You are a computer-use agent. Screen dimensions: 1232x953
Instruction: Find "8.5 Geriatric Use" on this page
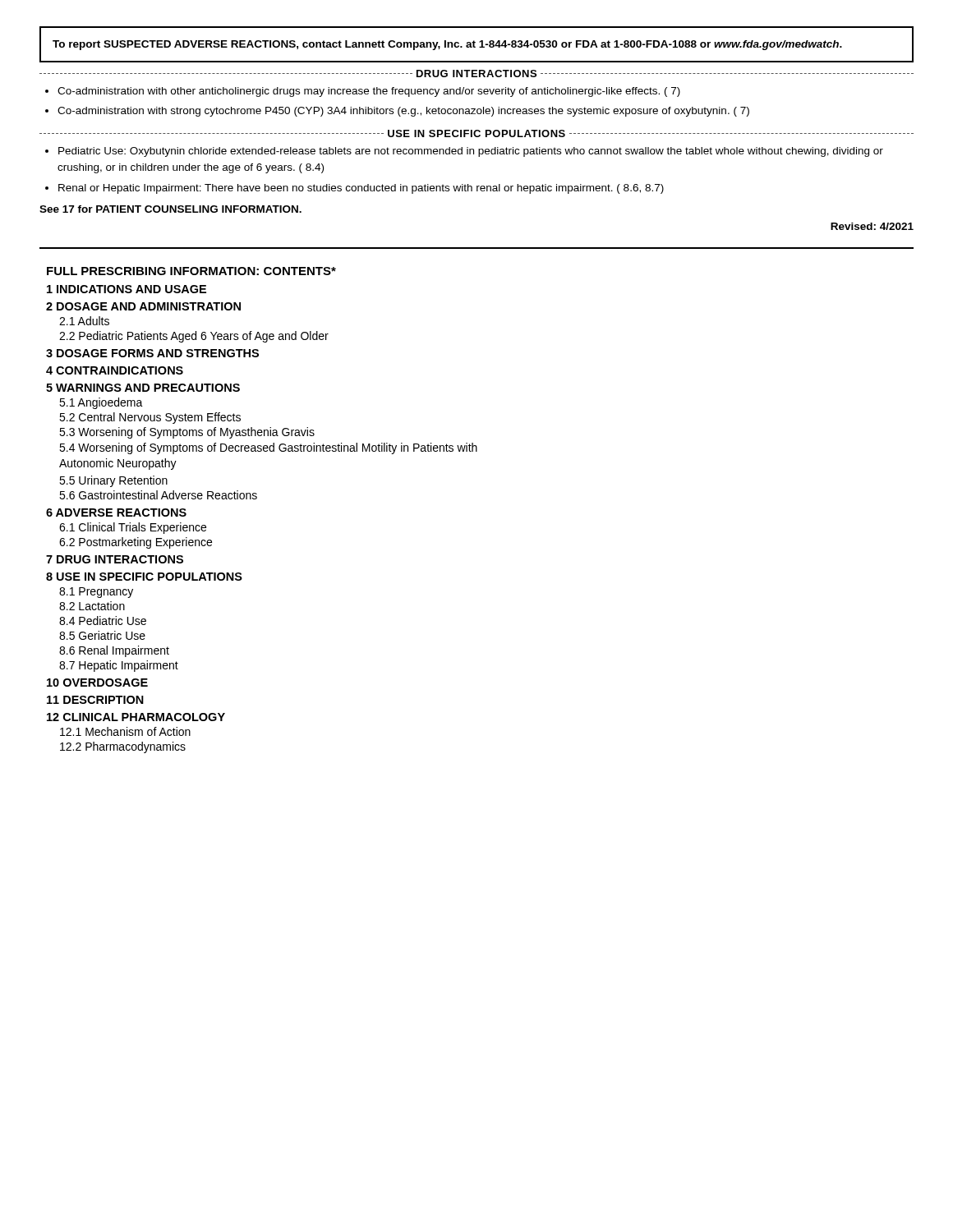point(102,636)
